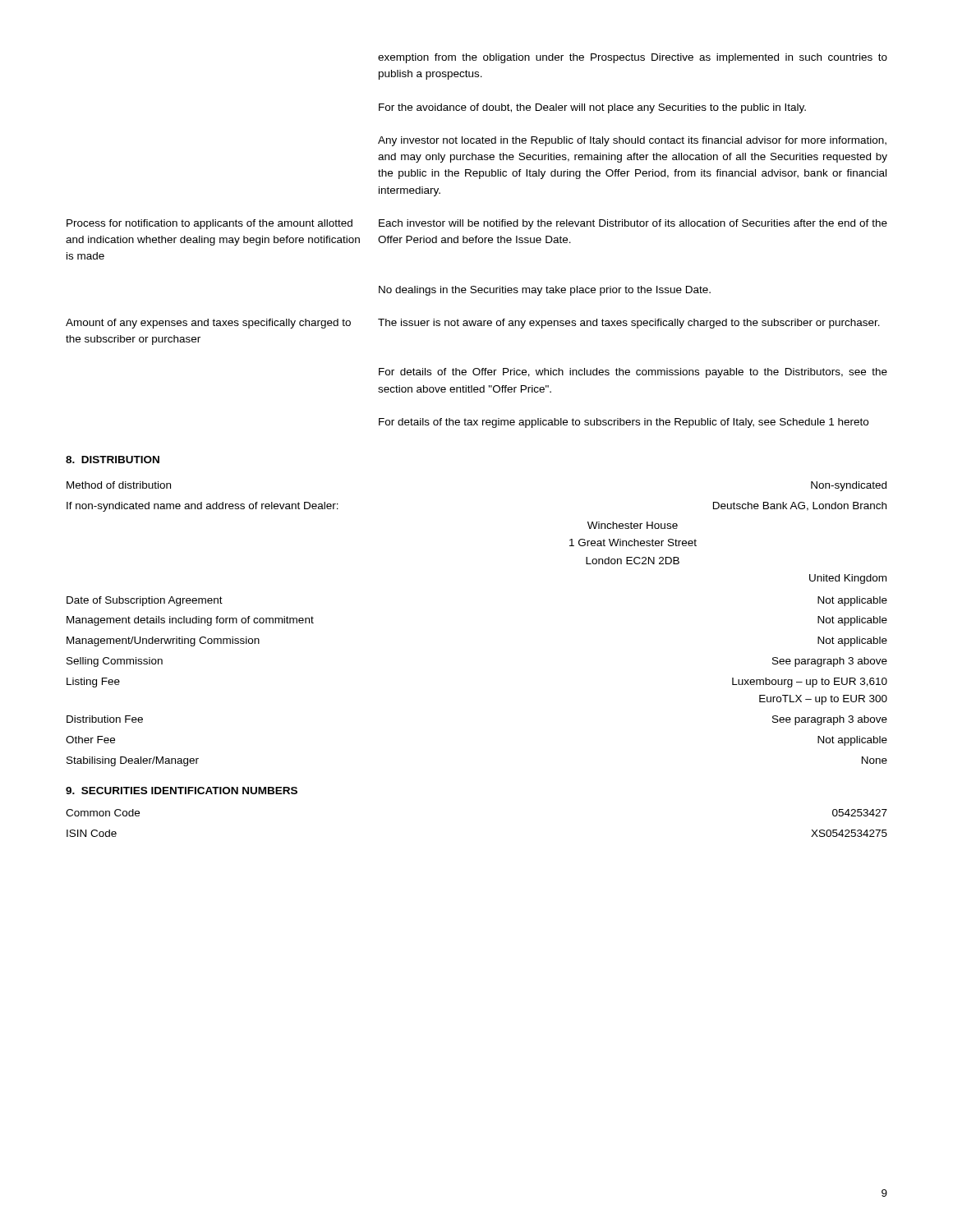Locate the text block that says "Selling Commission See paragraph"
This screenshot has height=1232, width=953.
(x=112, y=663)
